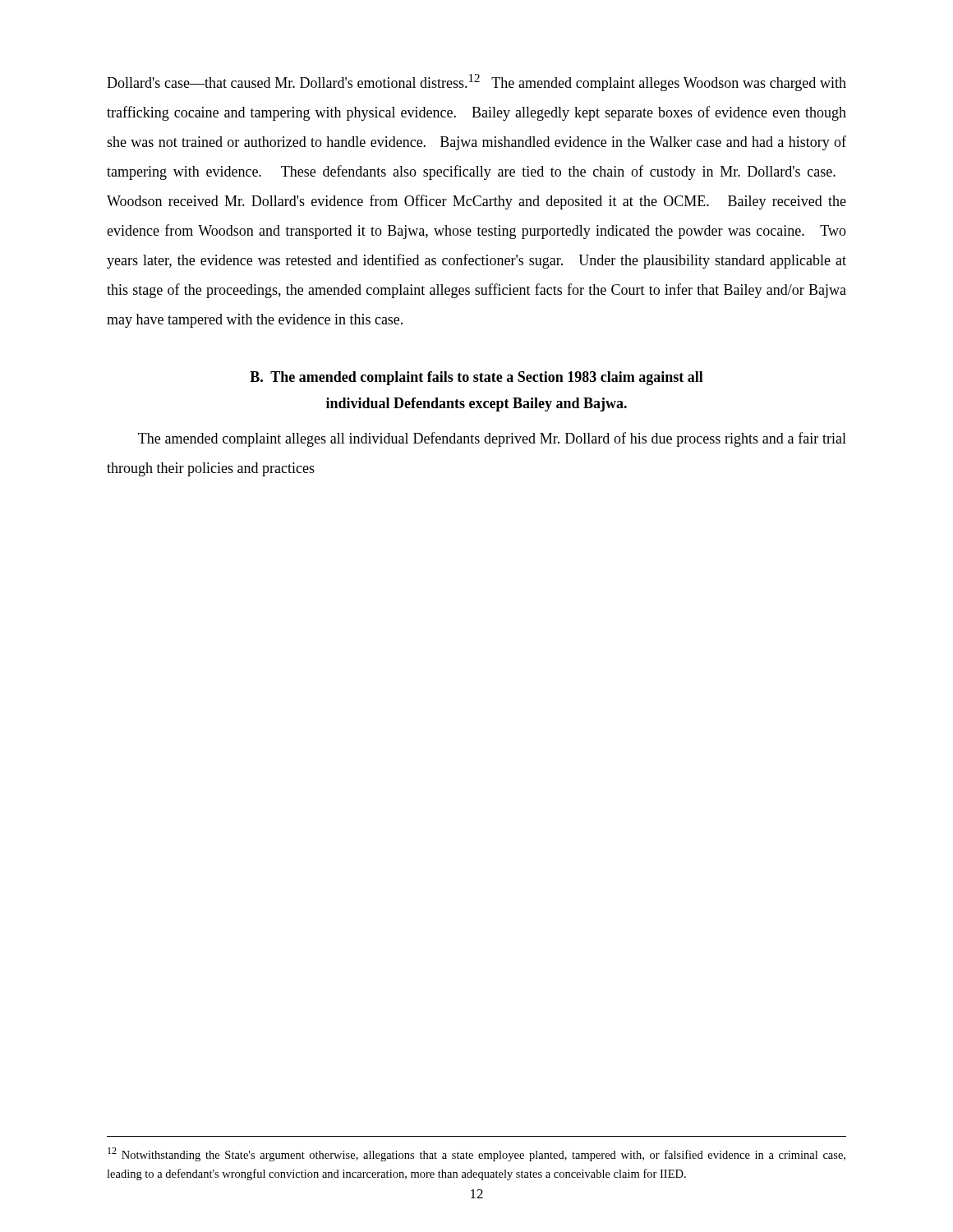Locate the text block containing "Dollard's case—that caused Mr. Dollard's emotional distress.12"
The image size is (953, 1232).
[x=476, y=200]
